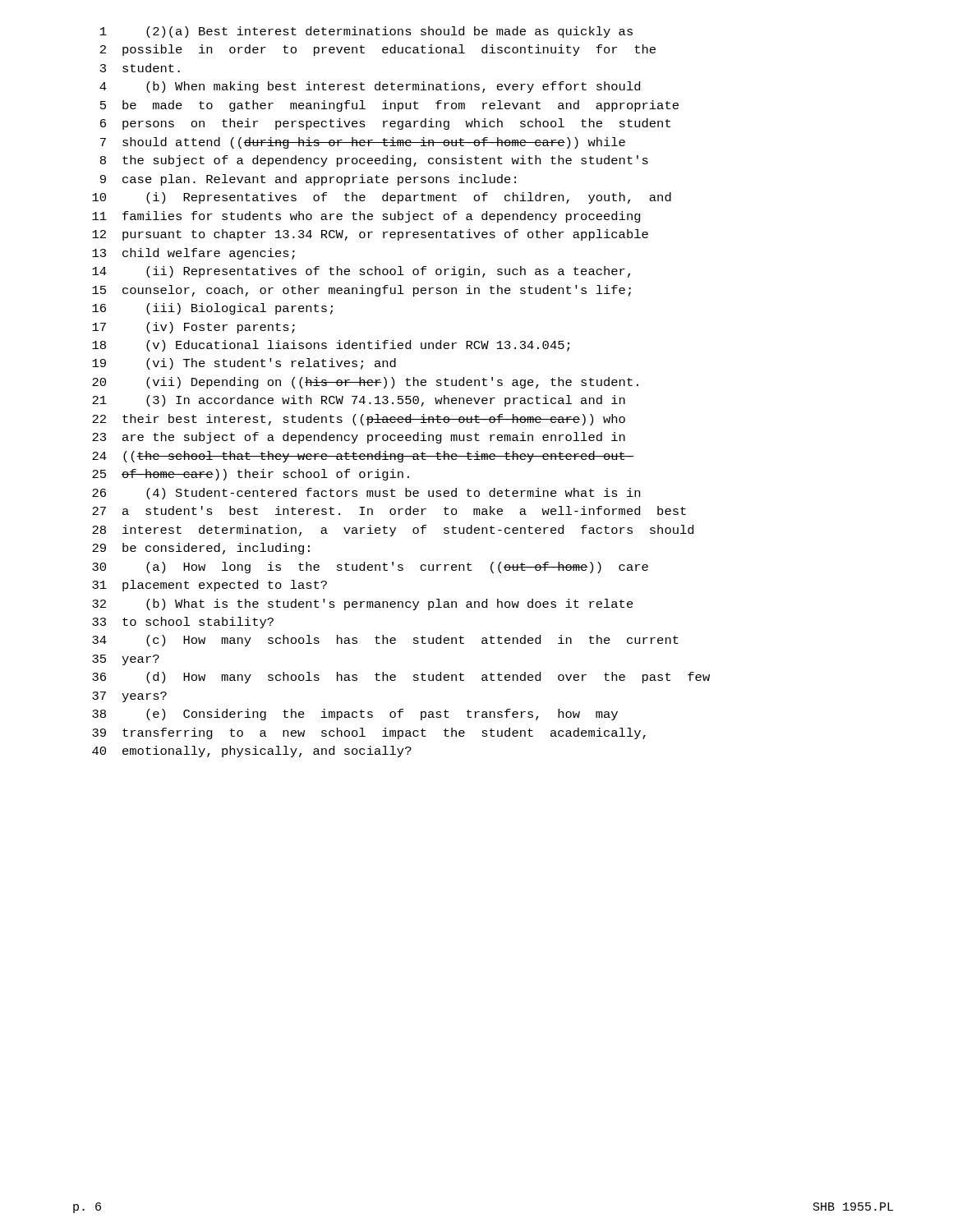Locate the text starting "21 (3) In accordance"
Viewport: 953px width, 1232px height.
click(x=483, y=401)
